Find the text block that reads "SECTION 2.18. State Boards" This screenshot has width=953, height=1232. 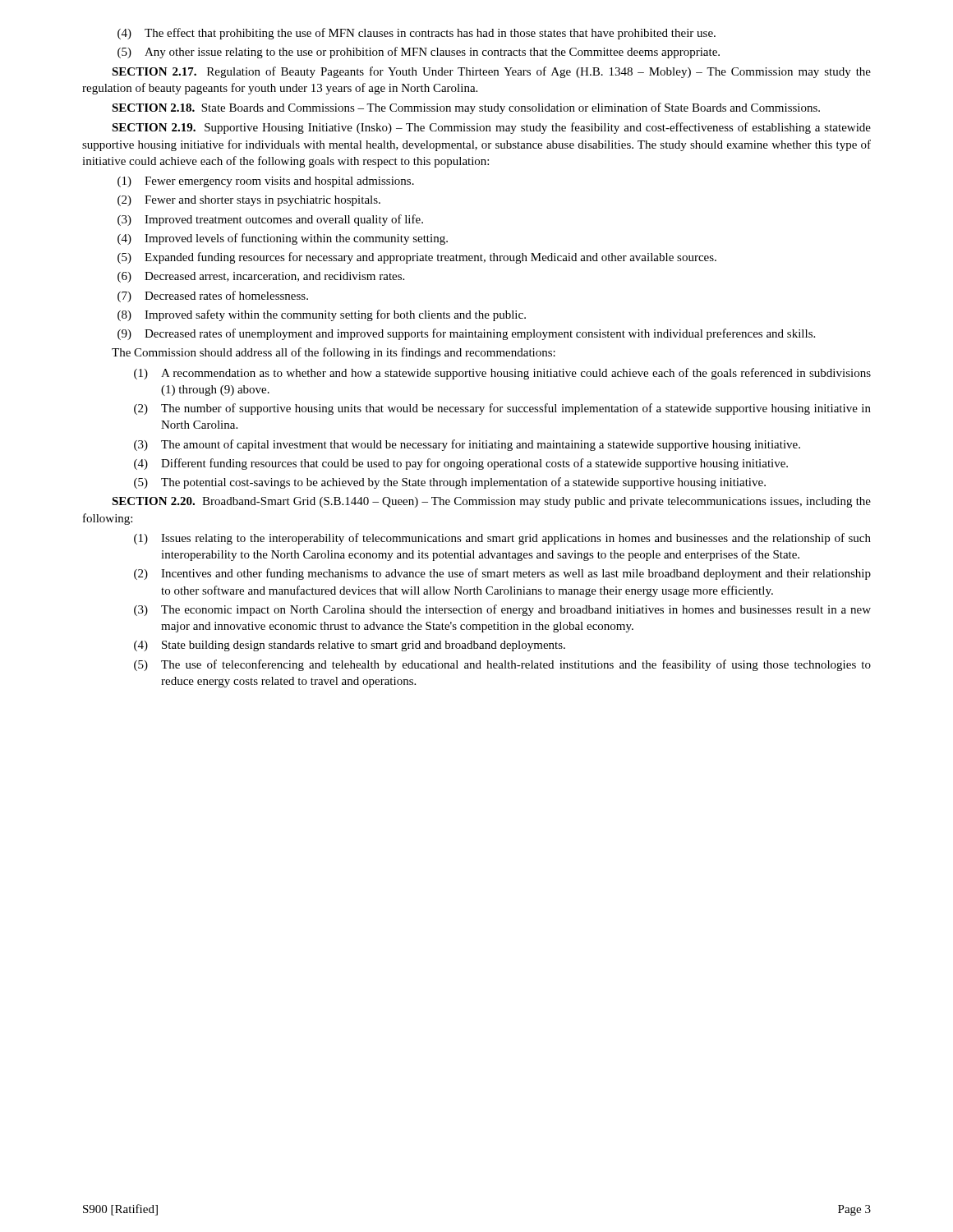pyautogui.click(x=476, y=108)
